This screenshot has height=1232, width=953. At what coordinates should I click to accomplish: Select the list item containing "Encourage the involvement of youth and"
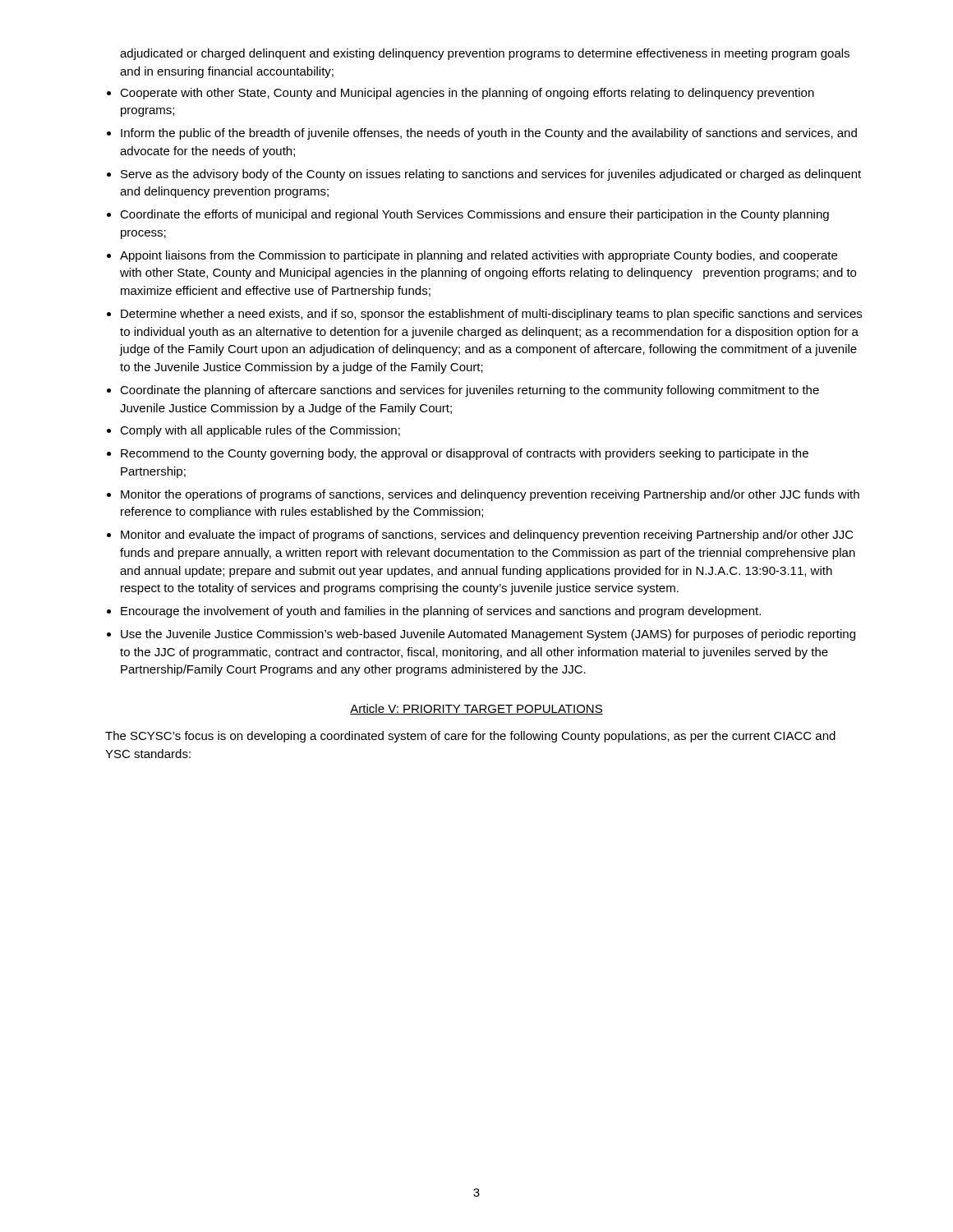tap(441, 611)
